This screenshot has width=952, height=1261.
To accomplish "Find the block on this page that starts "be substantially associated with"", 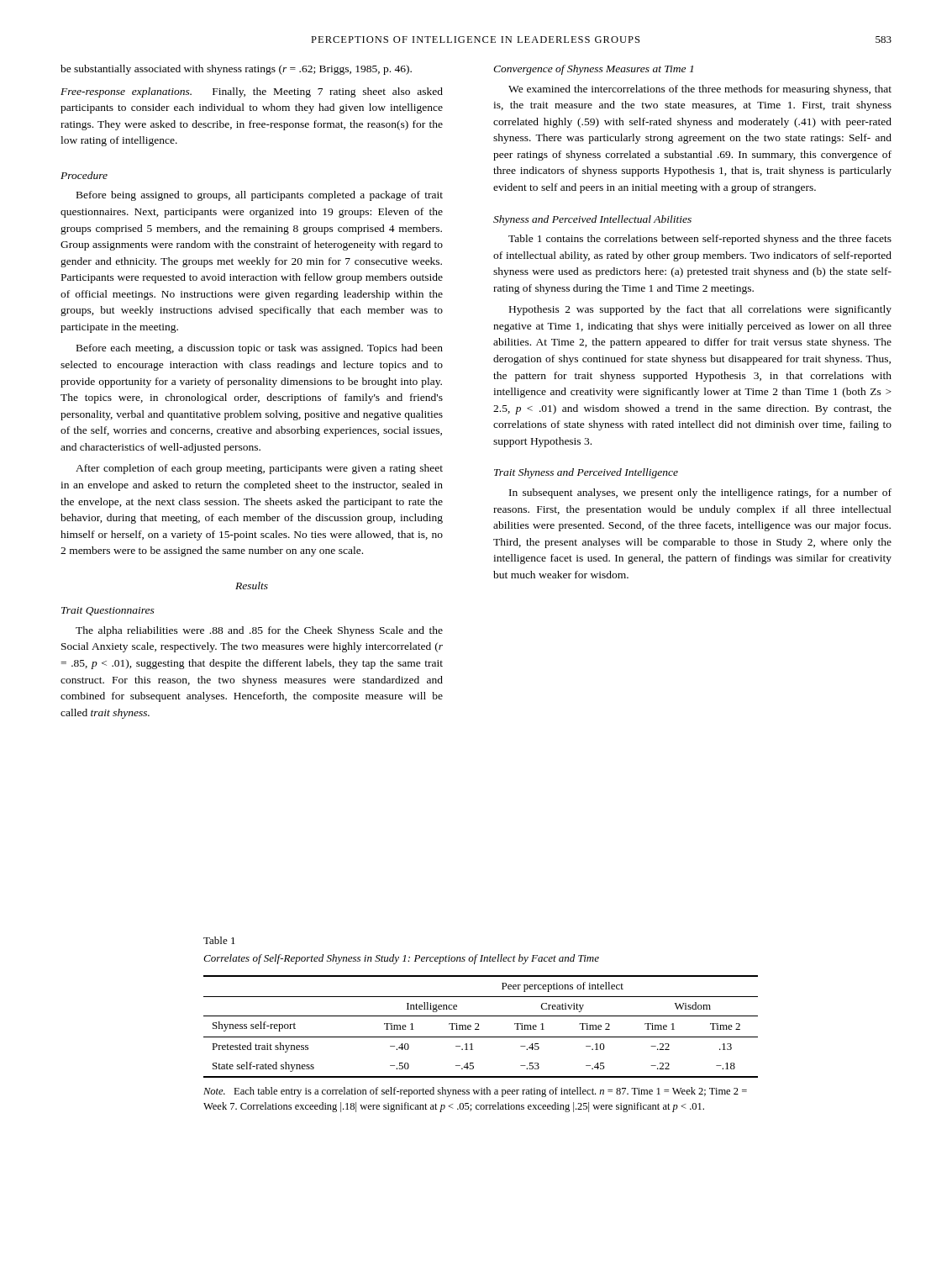I will coord(252,69).
